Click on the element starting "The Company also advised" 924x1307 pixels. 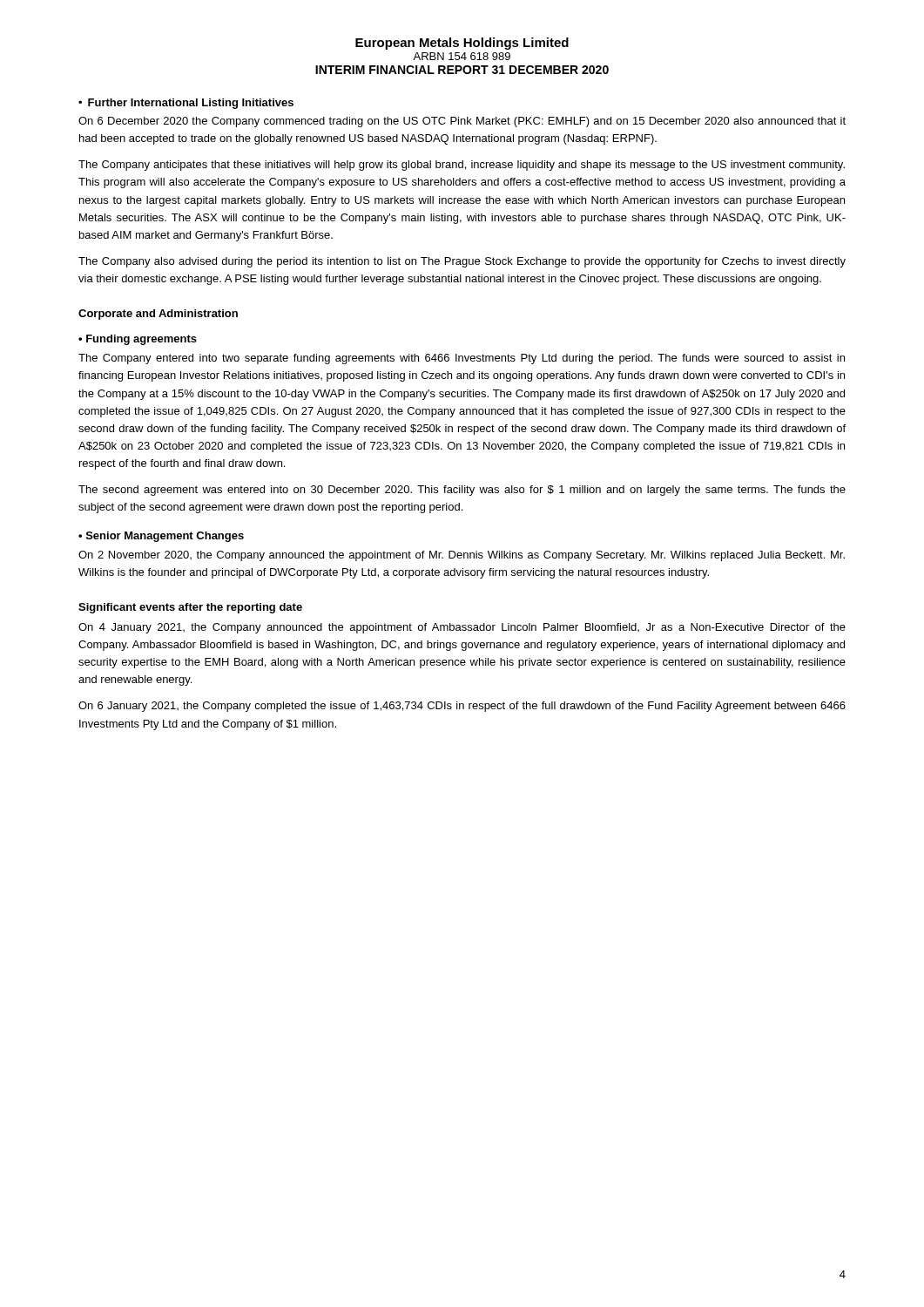coord(462,270)
